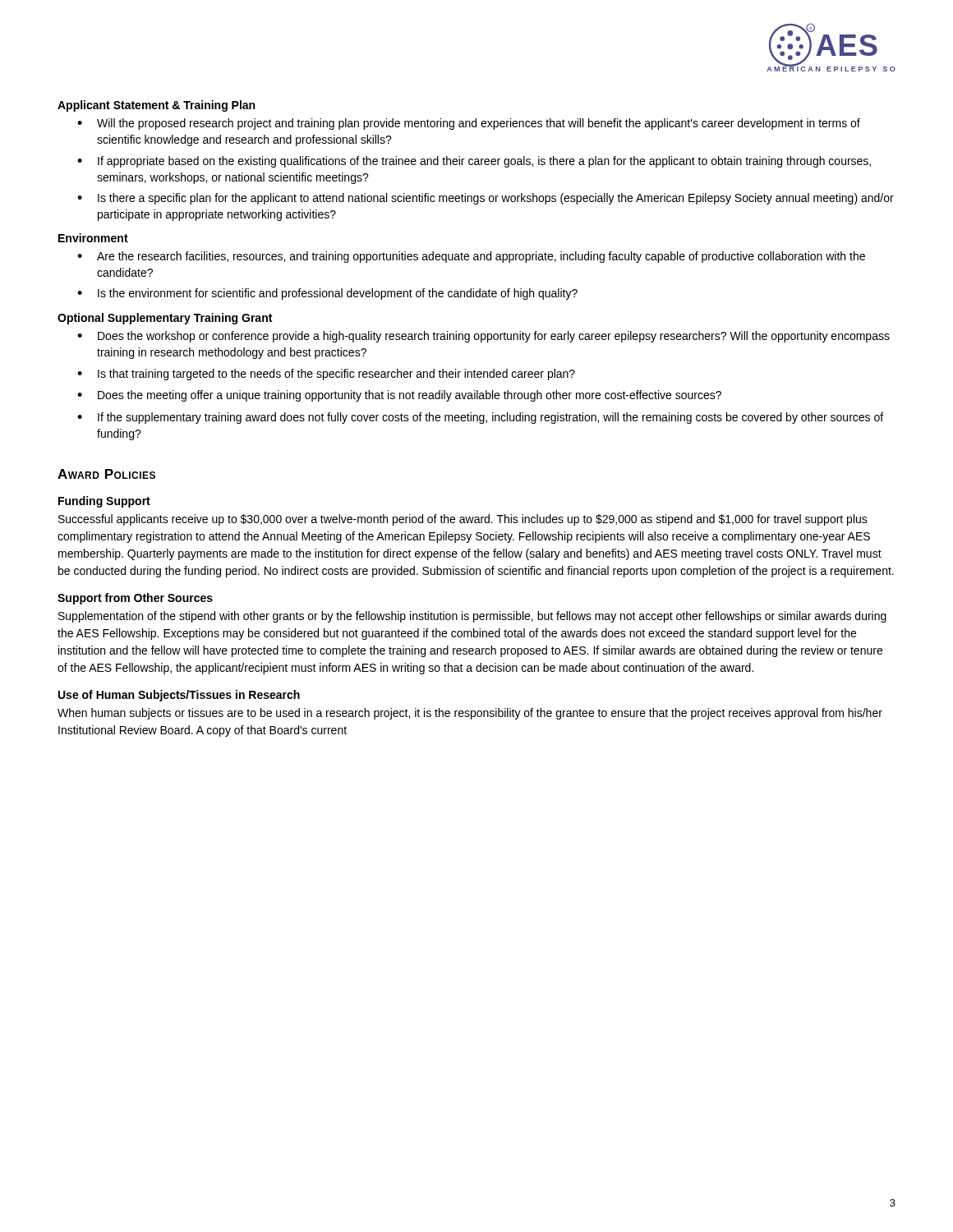Screen dimensions: 1232x953
Task: Select the text starting "• Is there a specific plan"
Action: [x=486, y=207]
